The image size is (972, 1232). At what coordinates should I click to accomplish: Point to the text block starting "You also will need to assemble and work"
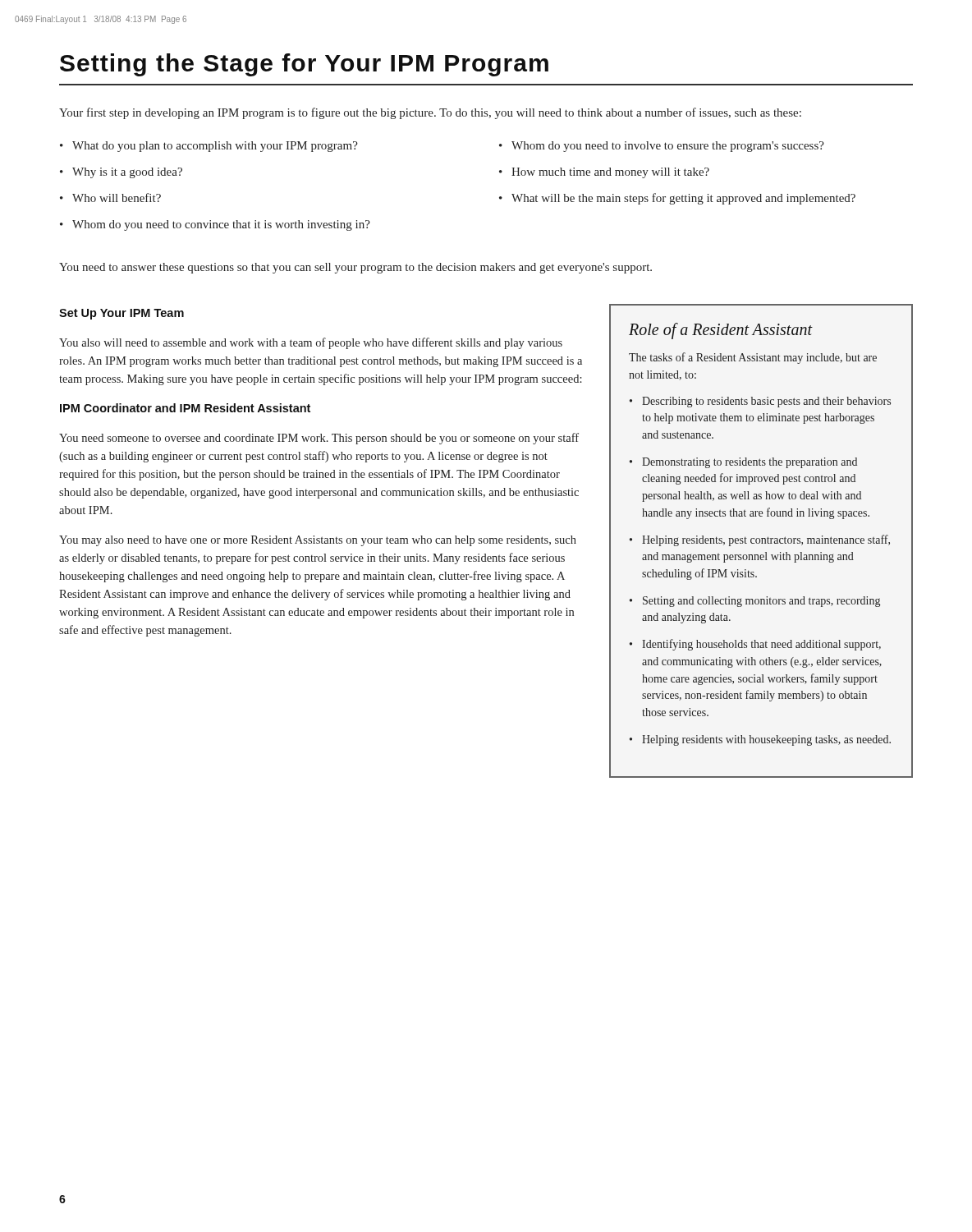click(x=322, y=360)
